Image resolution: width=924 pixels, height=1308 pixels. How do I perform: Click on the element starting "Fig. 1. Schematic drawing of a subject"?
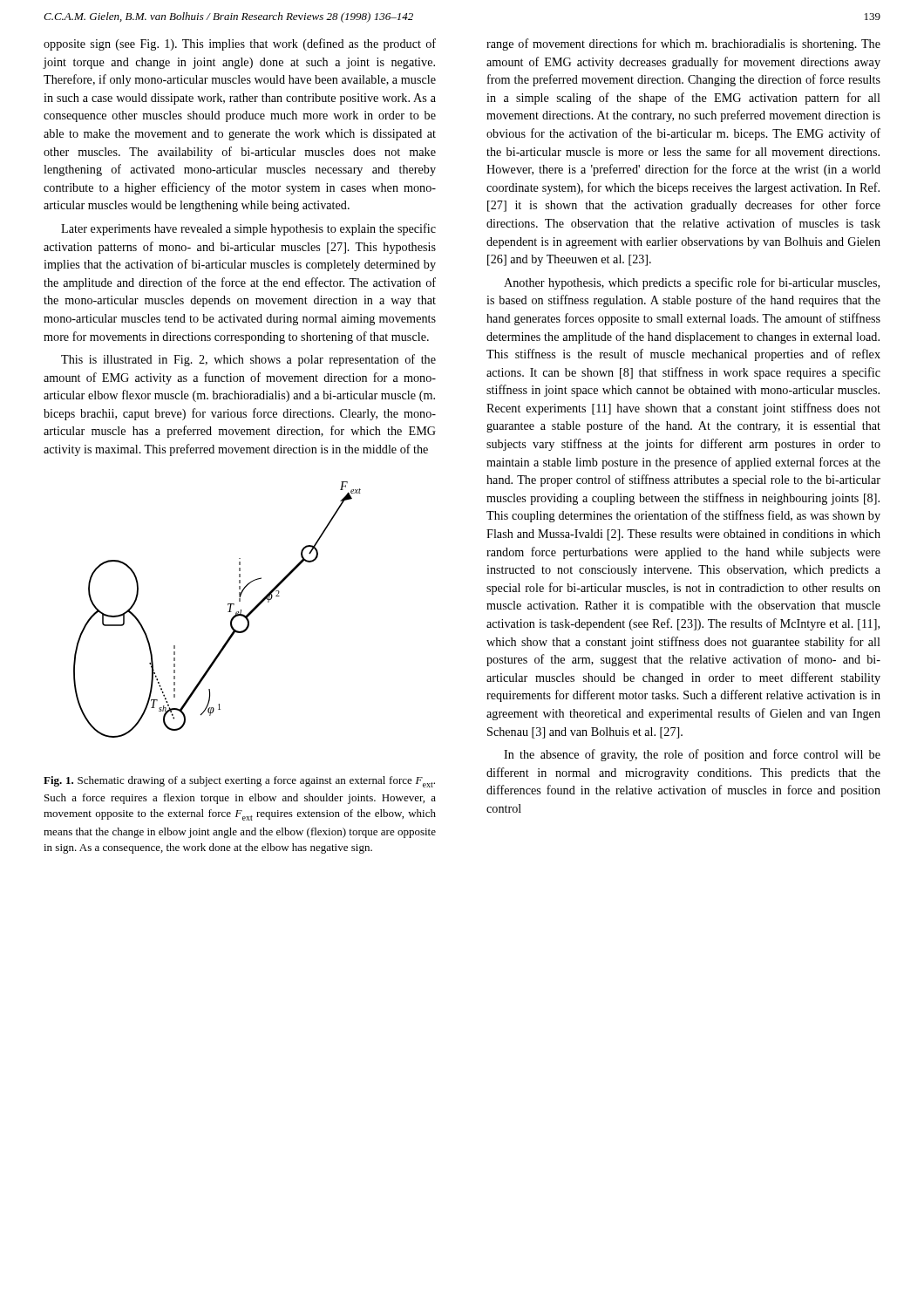tap(240, 814)
